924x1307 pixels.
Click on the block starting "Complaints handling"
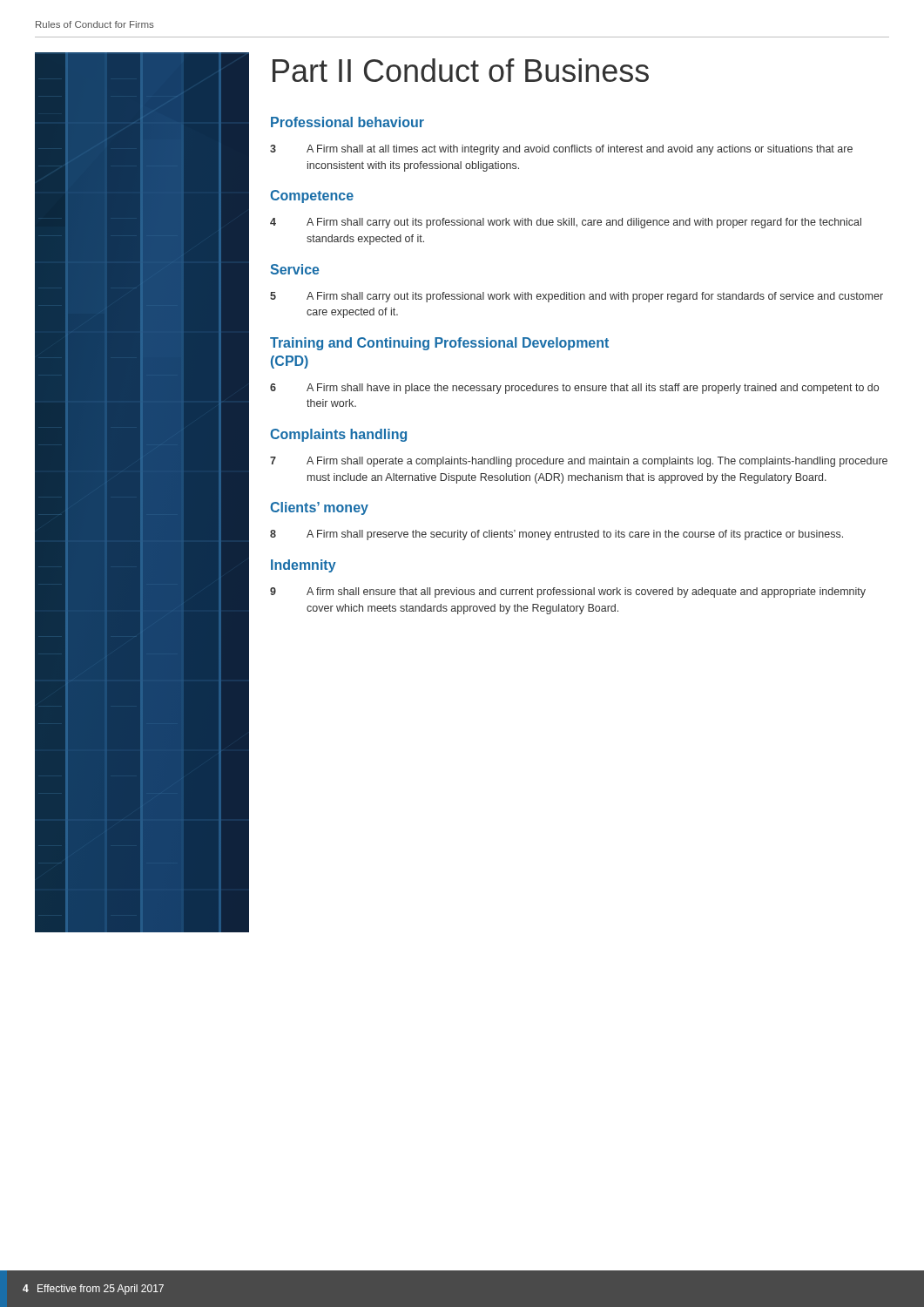(x=339, y=435)
